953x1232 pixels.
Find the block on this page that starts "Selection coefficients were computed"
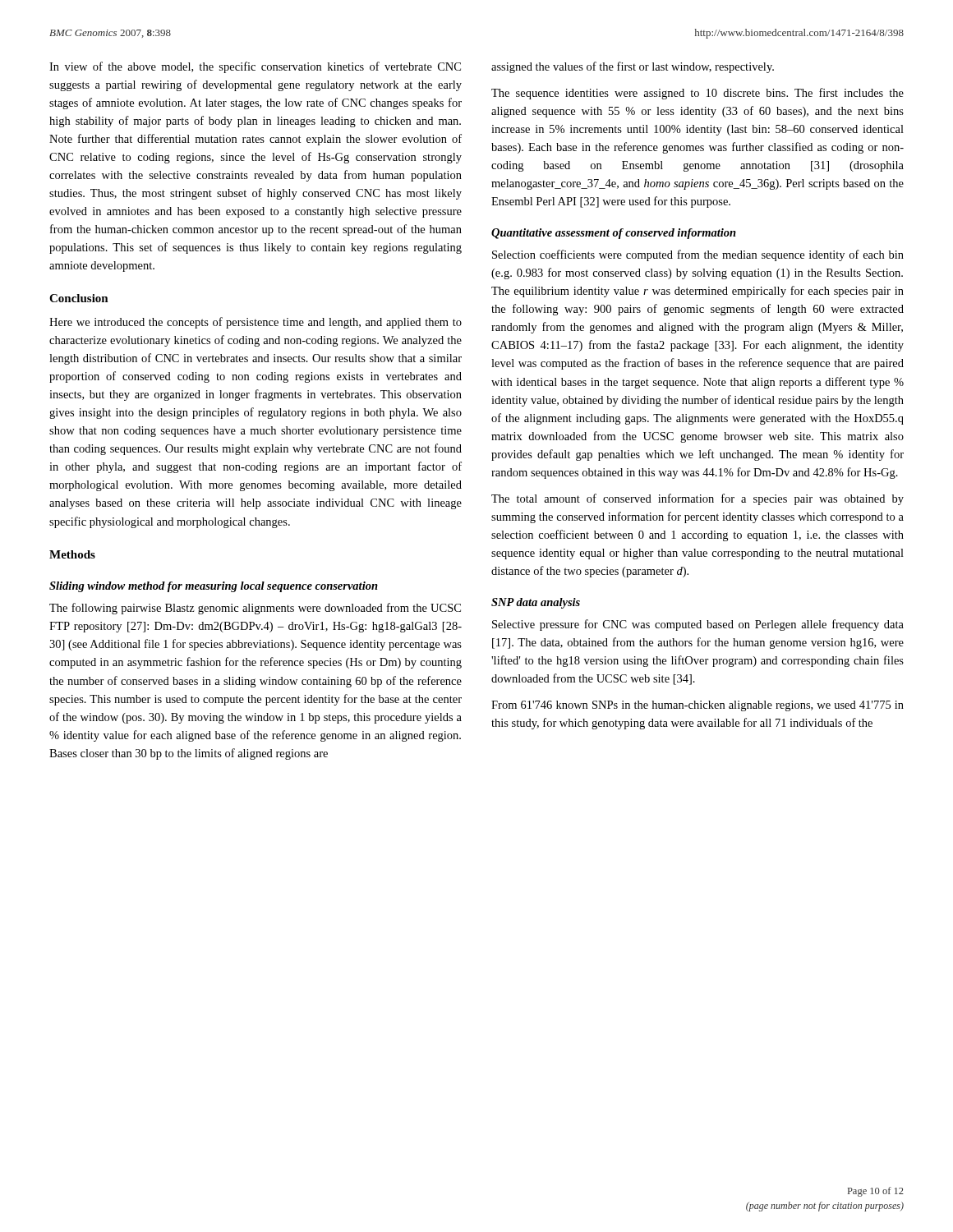tap(698, 363)
